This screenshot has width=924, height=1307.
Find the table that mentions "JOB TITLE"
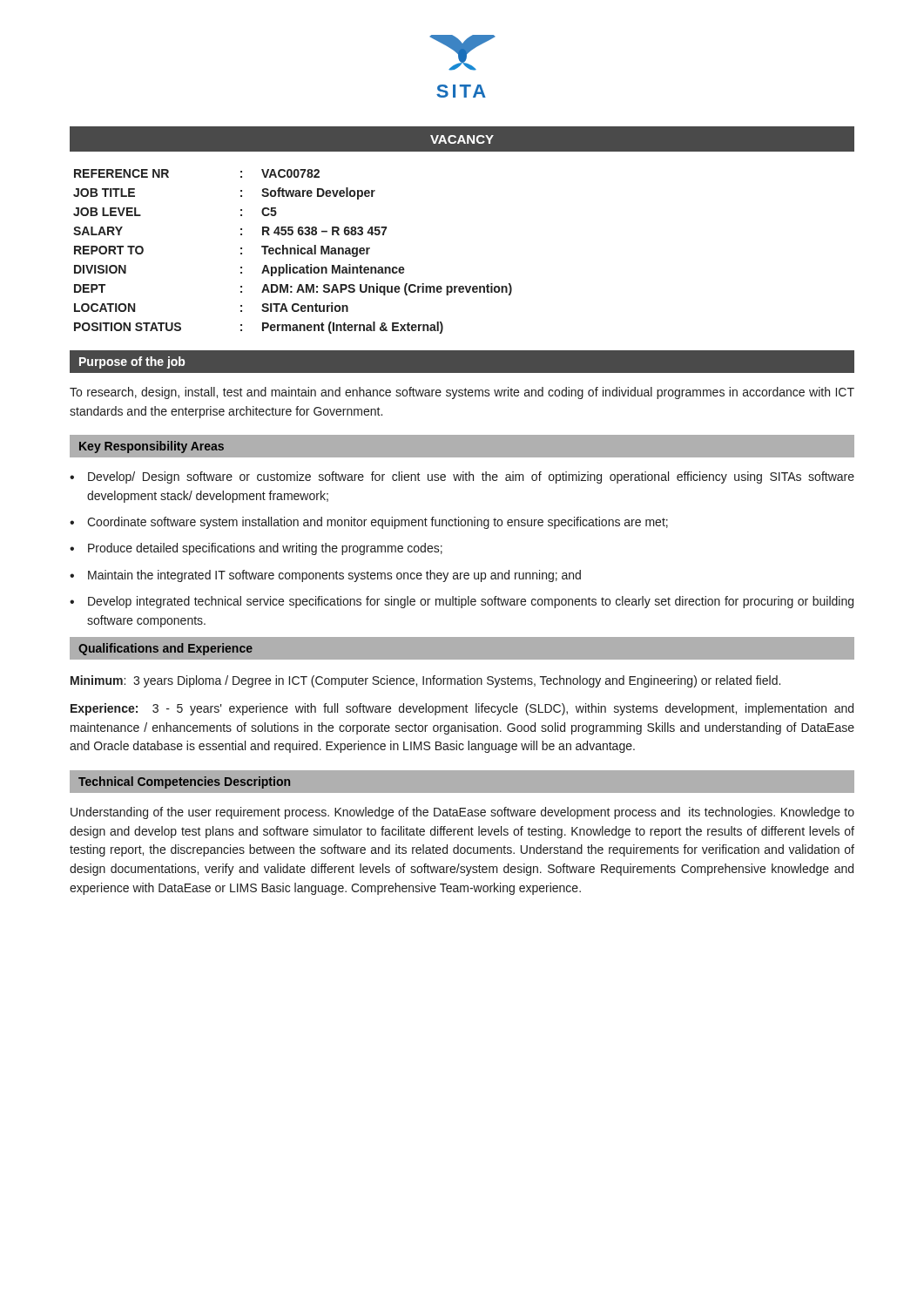click(x=462, y=250)
